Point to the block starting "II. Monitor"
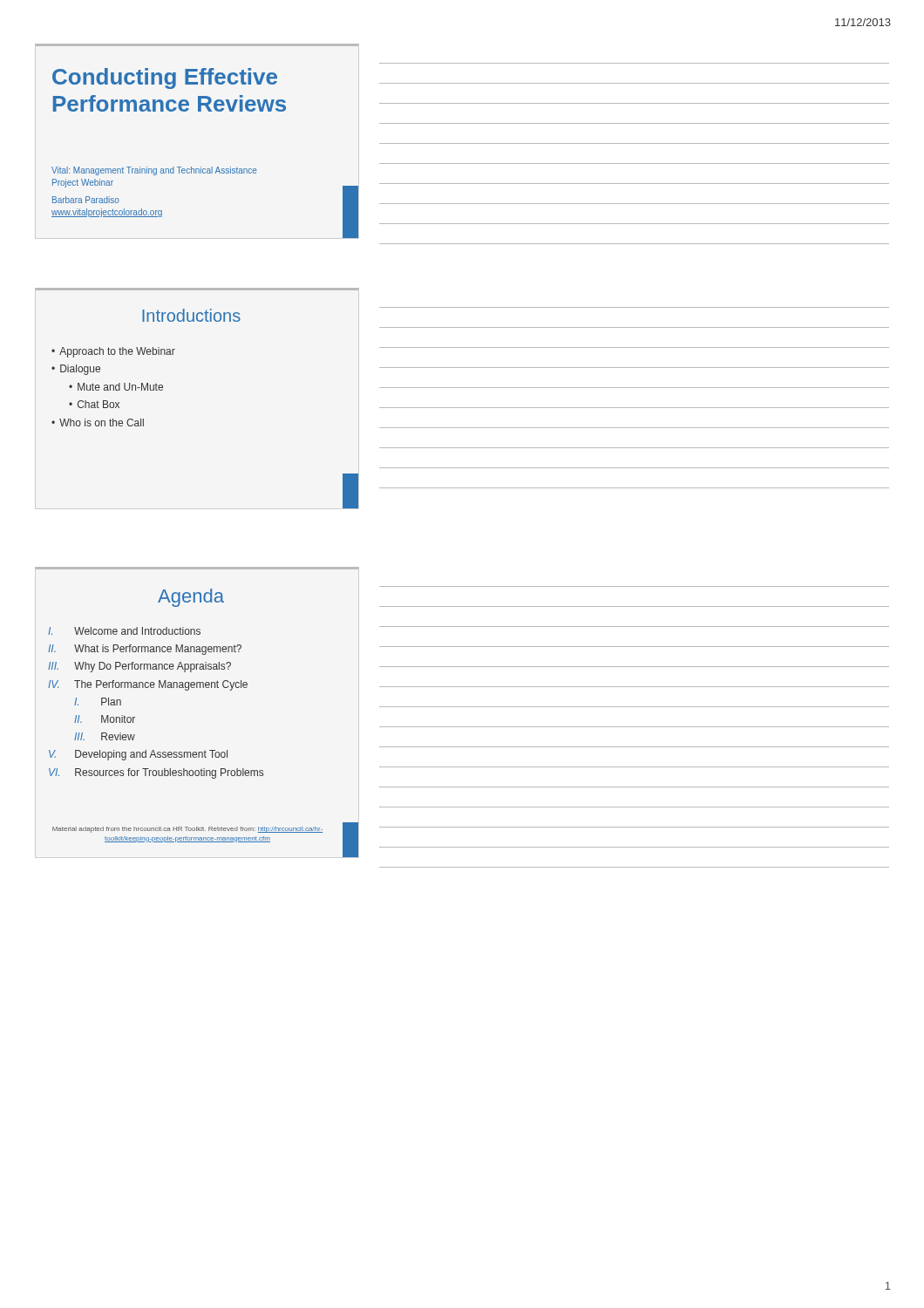The width and height of the screenshot is (924, 1308). coord(105,720)
